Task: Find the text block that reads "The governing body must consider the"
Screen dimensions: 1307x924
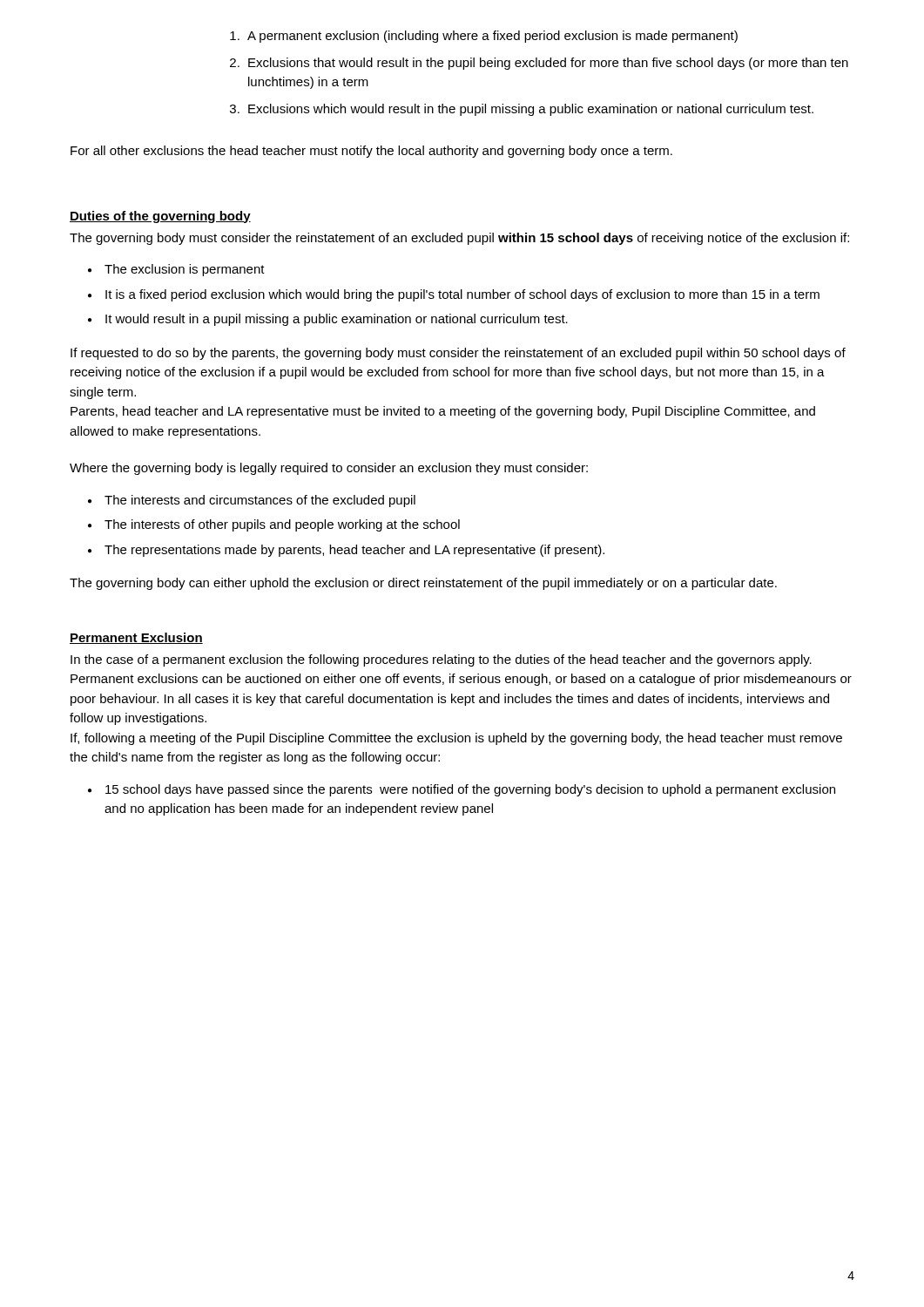Action: pos(460,237)
